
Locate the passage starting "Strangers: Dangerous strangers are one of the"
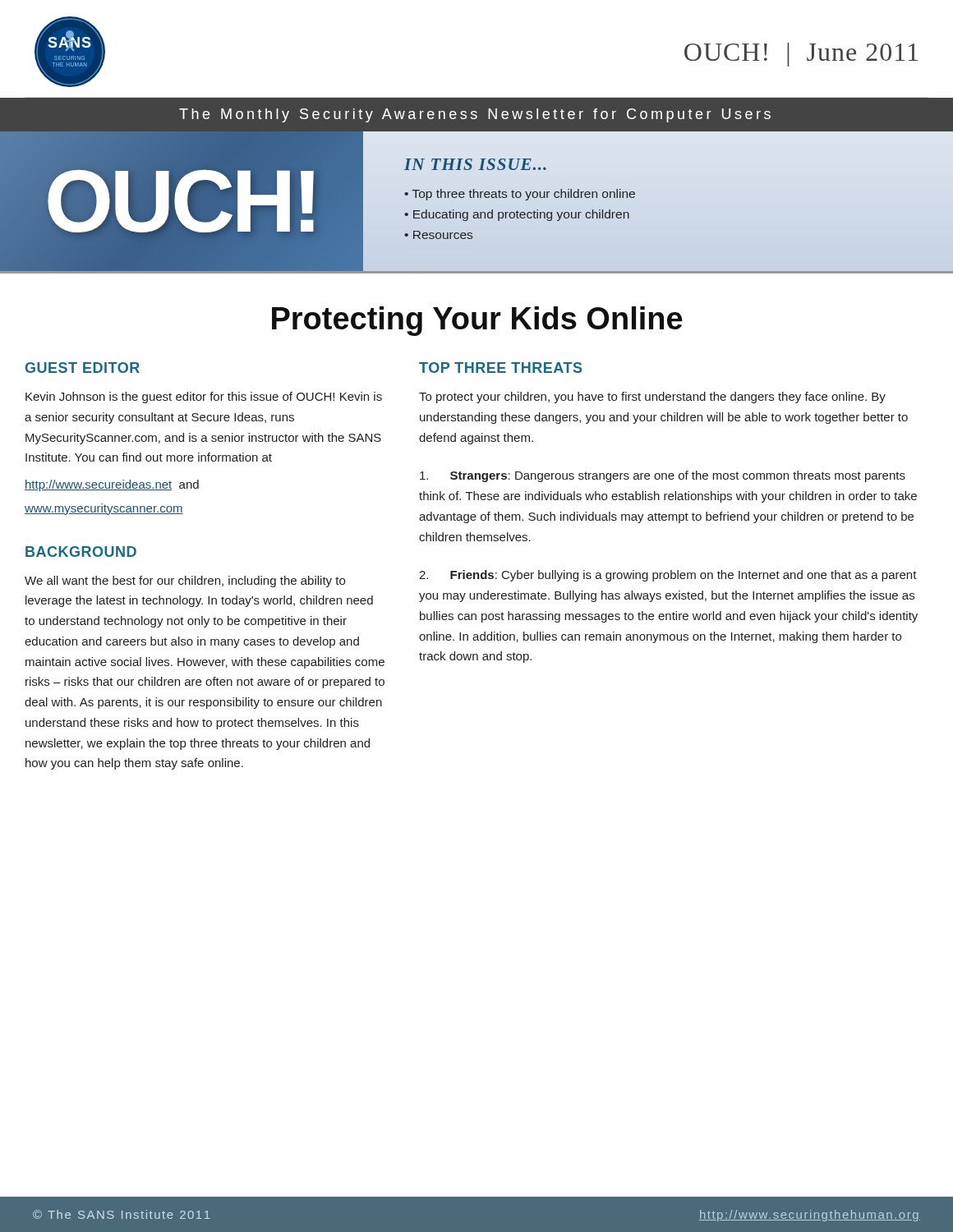[x=668, y=506]
